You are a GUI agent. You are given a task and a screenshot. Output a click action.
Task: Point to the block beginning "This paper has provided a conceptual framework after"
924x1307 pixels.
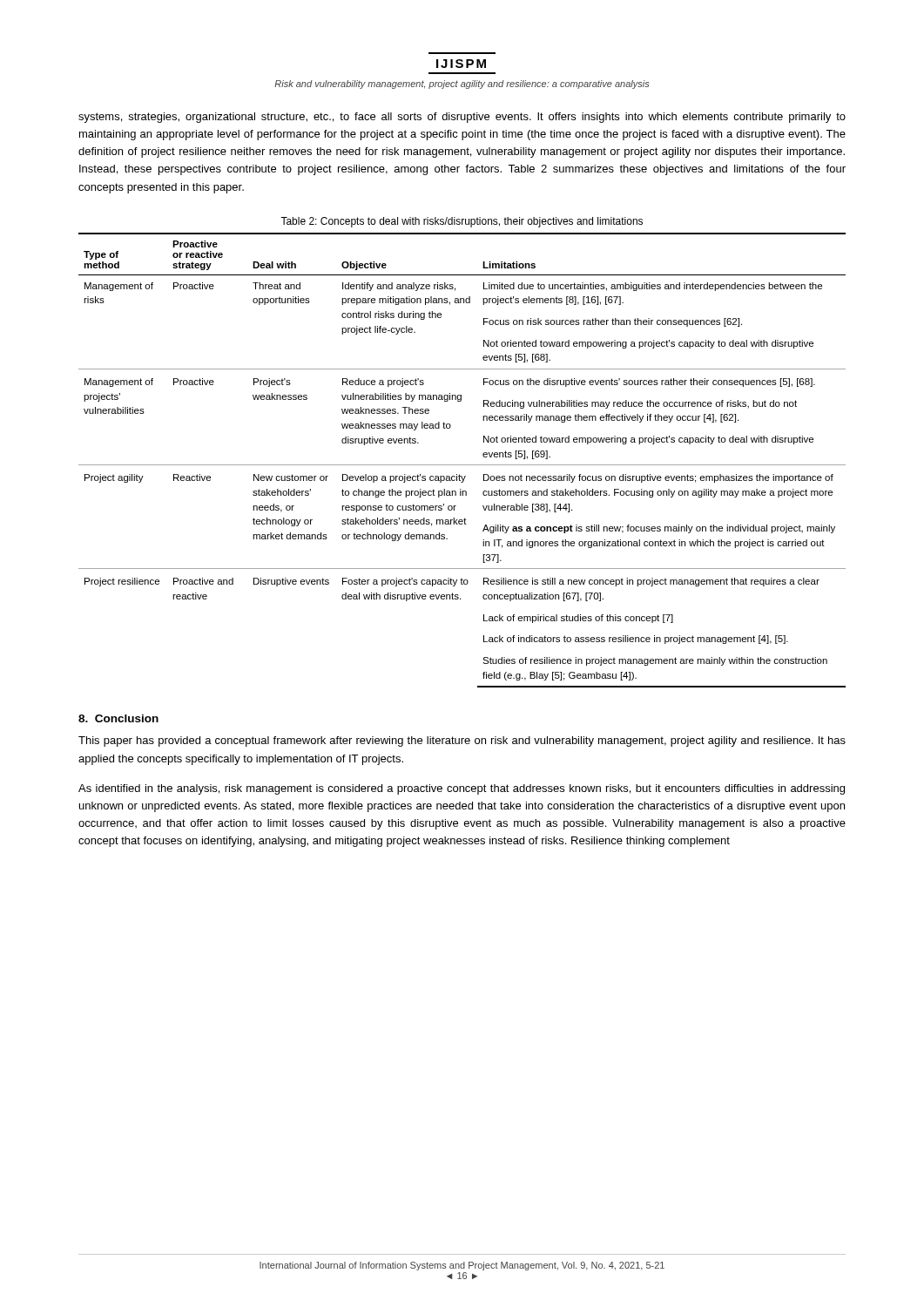tap(462, 749)
